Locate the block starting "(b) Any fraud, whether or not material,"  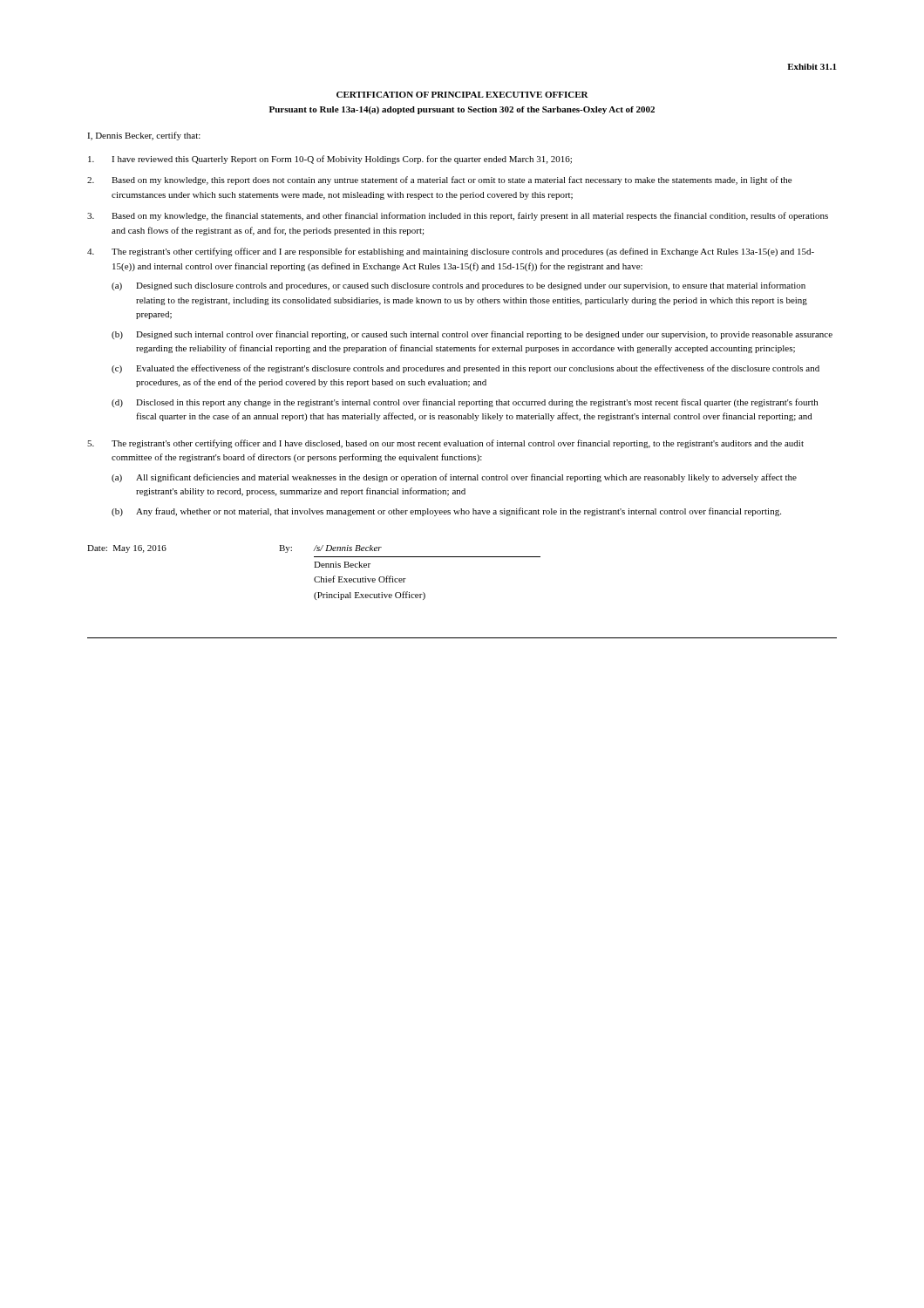pyautogui.click(x=474, y=511)
